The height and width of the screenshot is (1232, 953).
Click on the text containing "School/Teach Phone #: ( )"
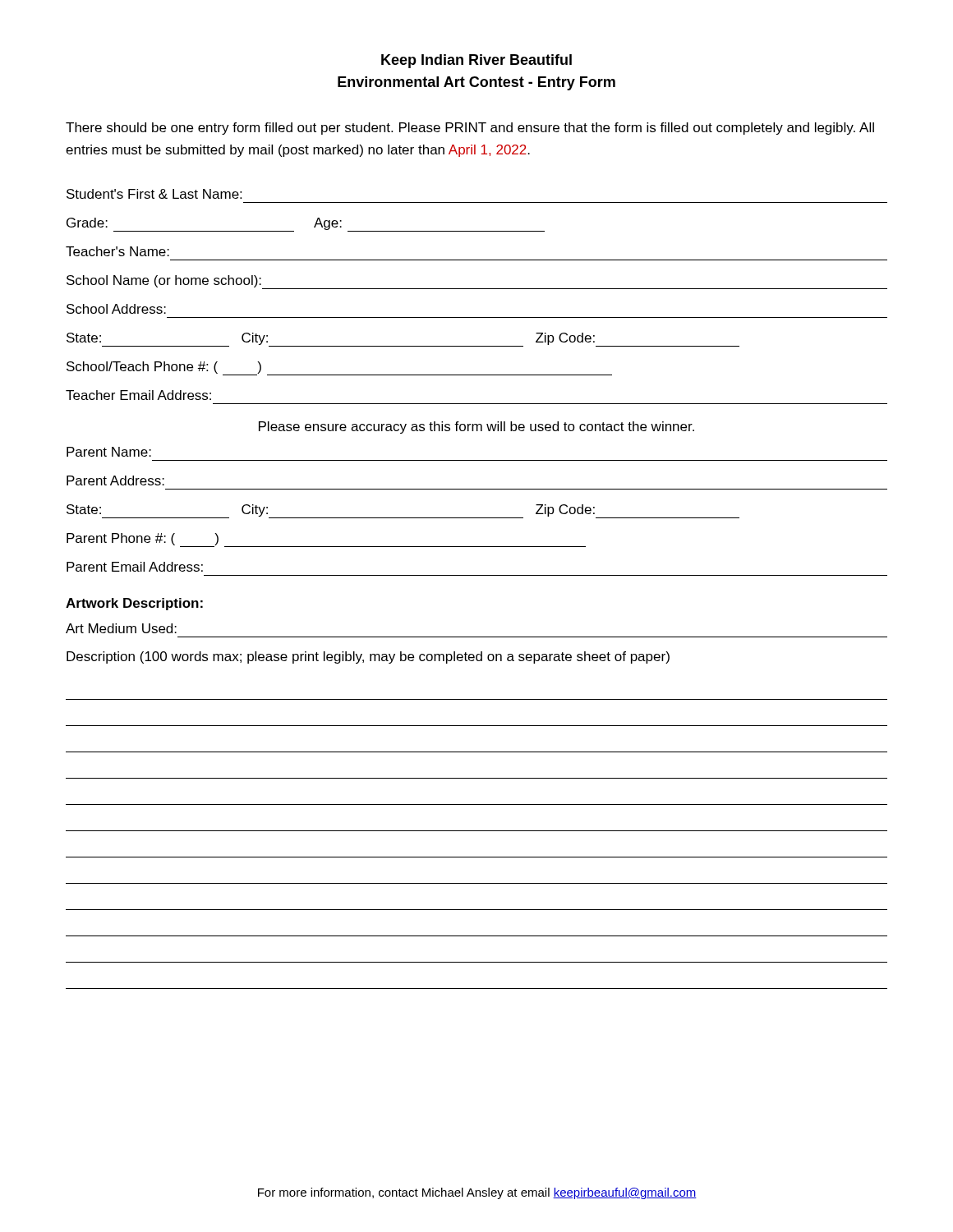[339, 367]
